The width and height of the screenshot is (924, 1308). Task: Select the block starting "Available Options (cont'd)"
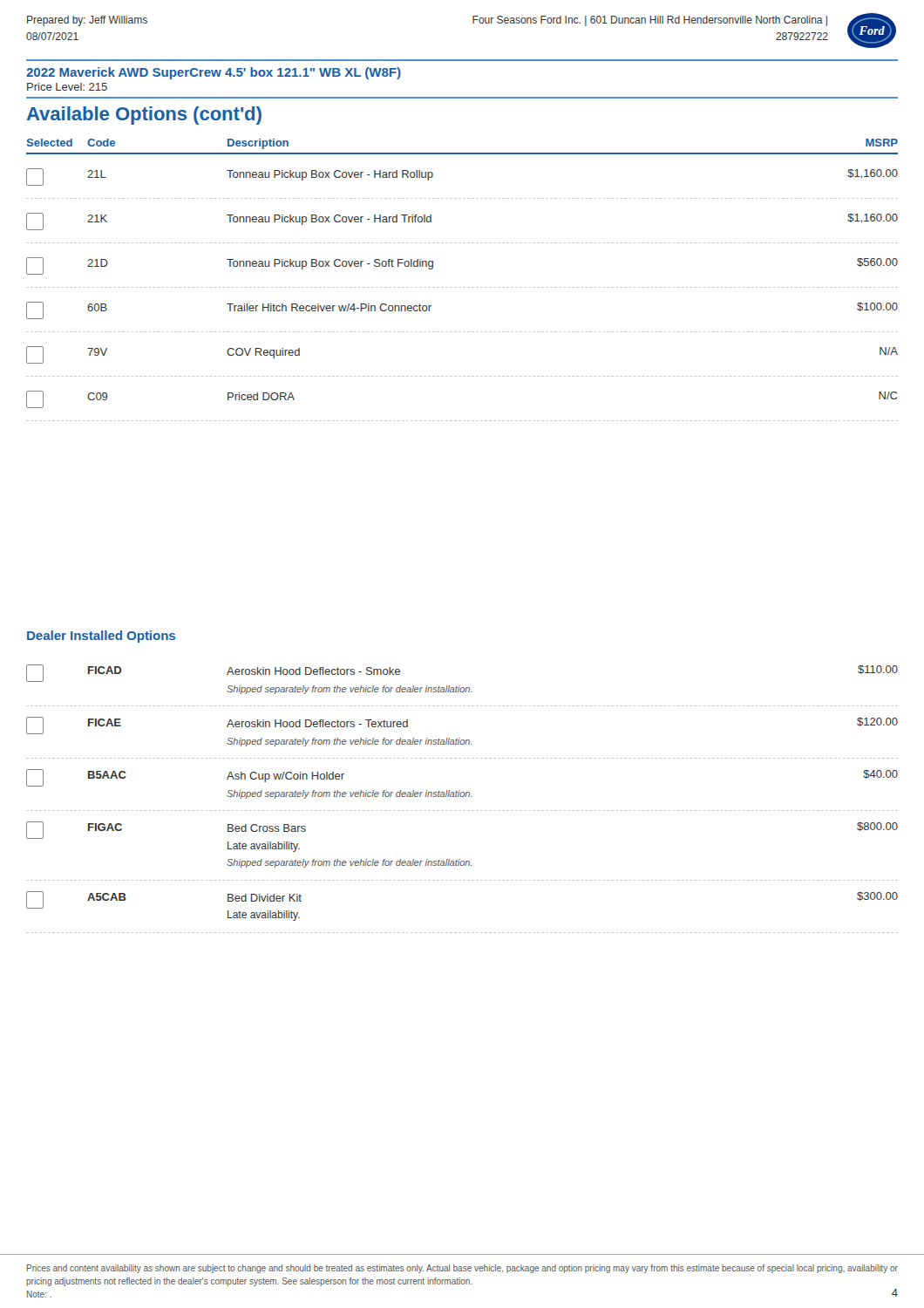(144, 114)
